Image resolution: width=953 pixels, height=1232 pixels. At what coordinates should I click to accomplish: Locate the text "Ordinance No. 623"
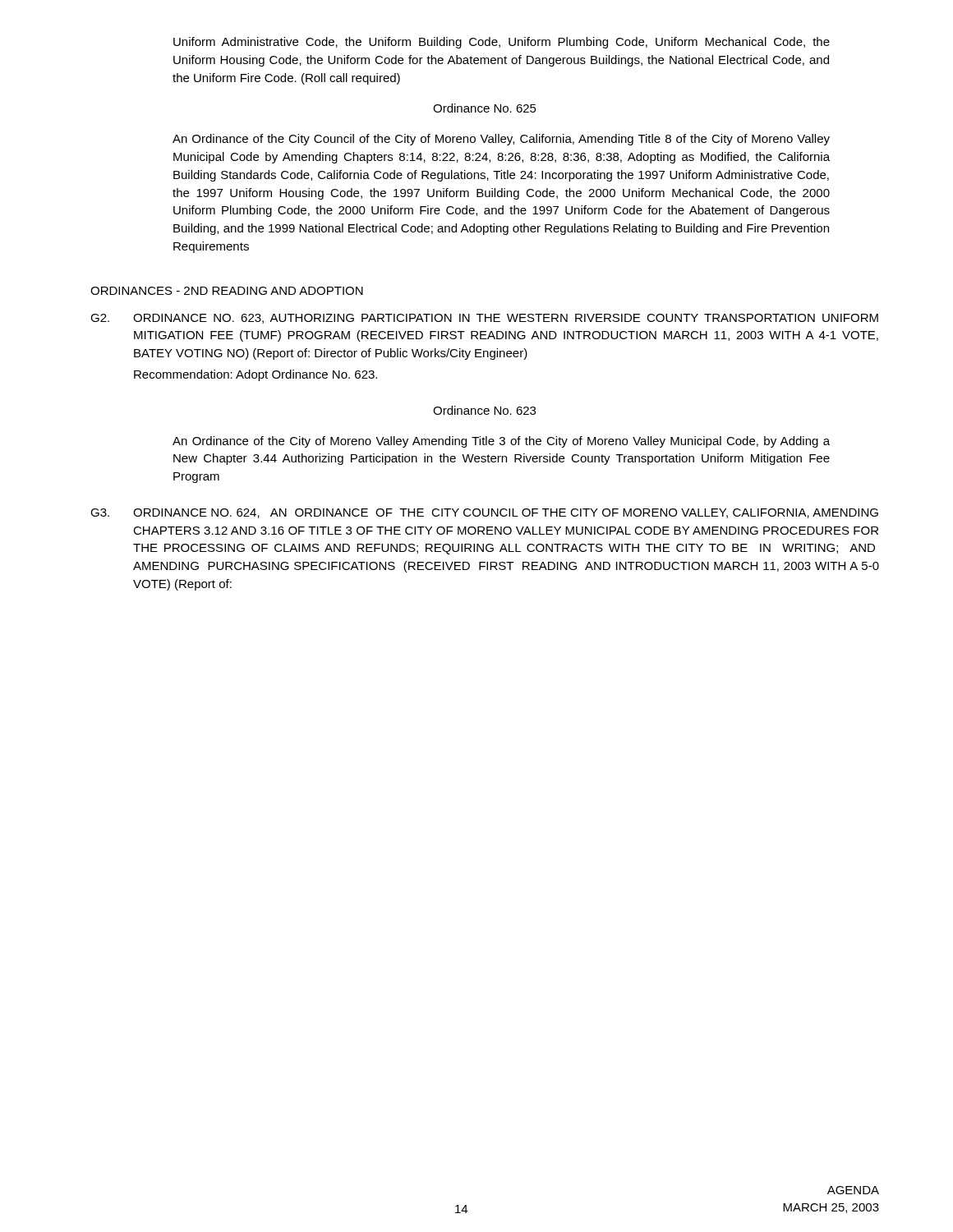tap(485, 410)
